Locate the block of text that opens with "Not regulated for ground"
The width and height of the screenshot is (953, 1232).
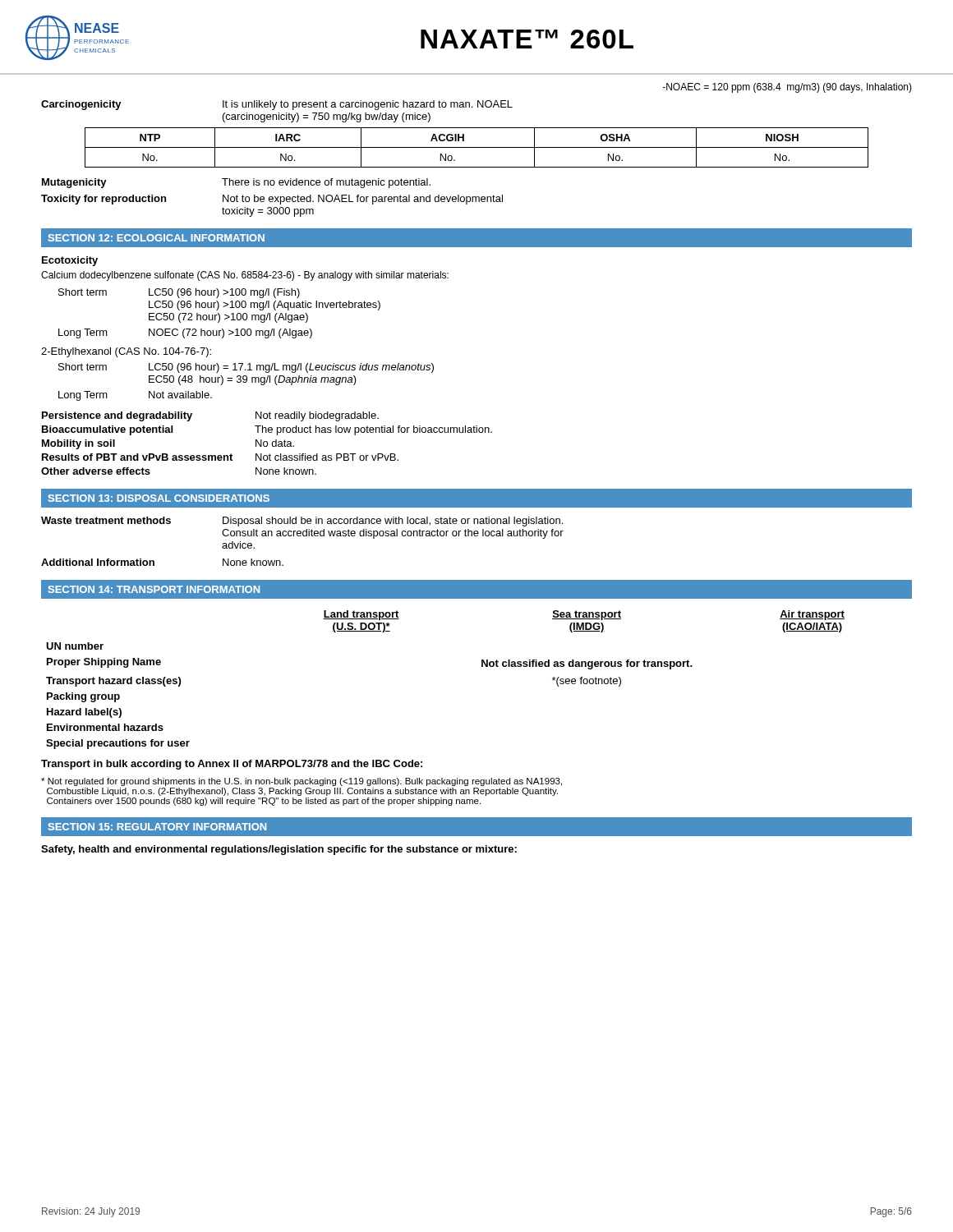pos(302,791)
